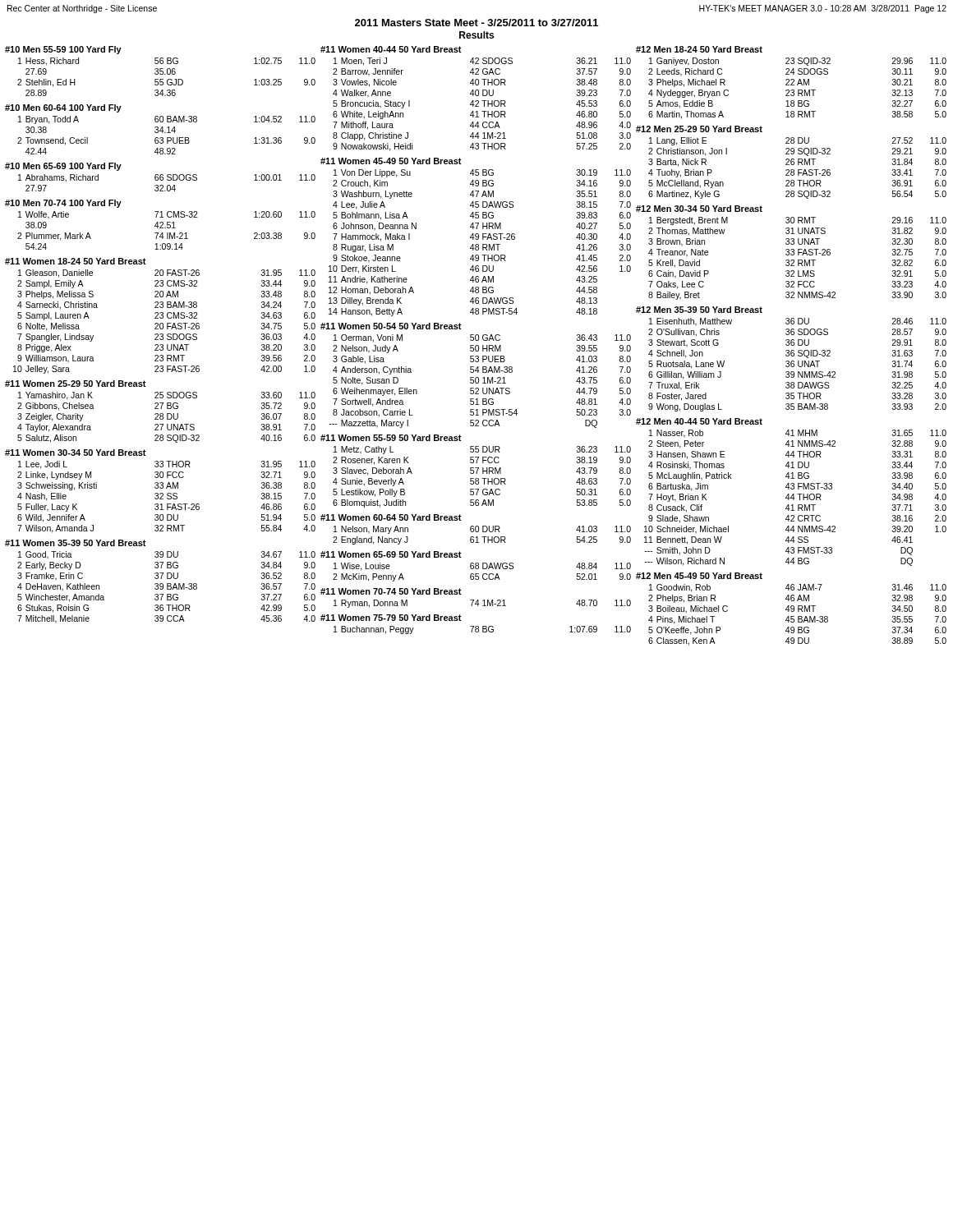Screen dimensions: 1232x953
Task: Find the table that mentions "Hoyt, Brian K"
Action: click(x=792, y=491)
